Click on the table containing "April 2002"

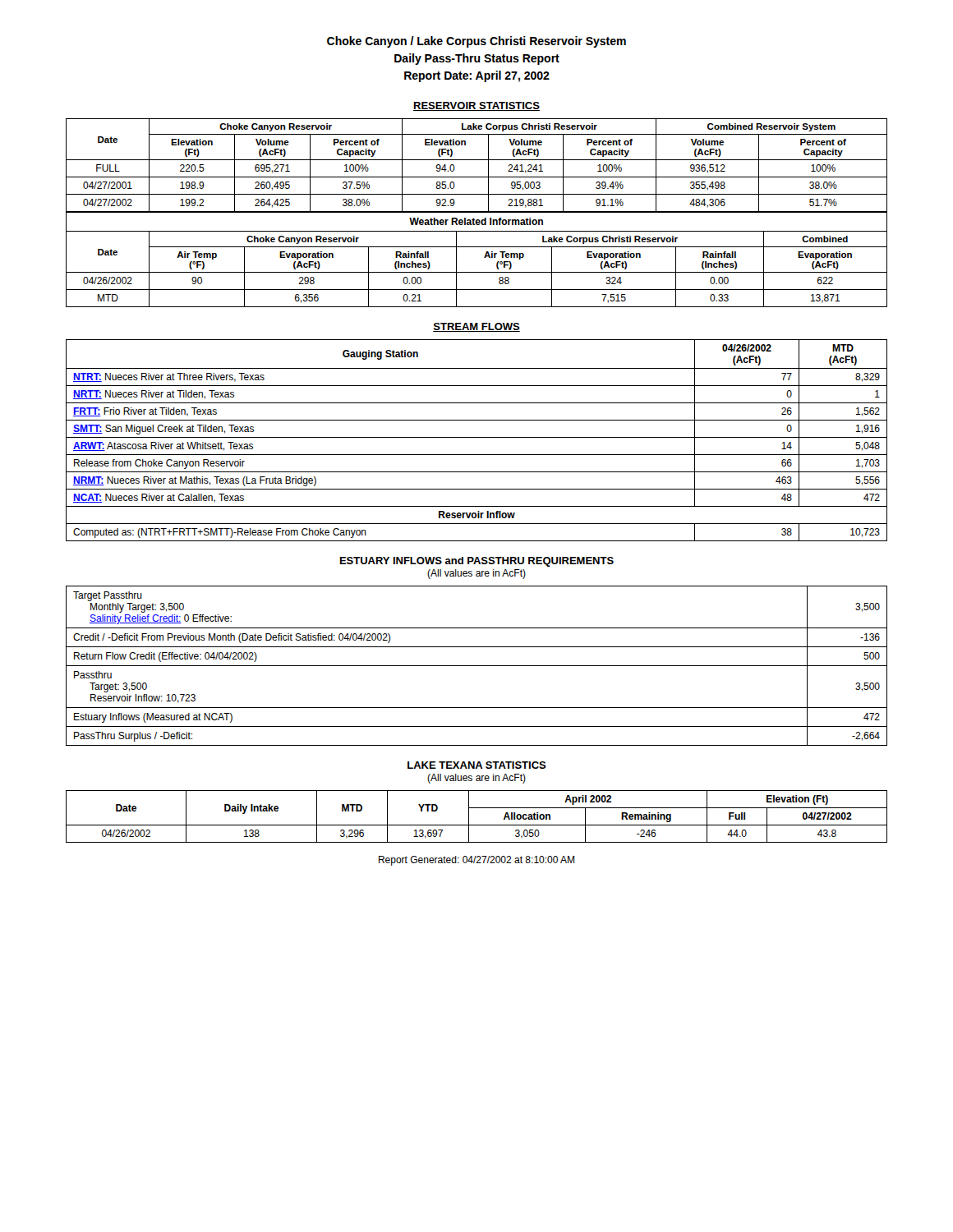pyautogui.click(x=476, y=816)
